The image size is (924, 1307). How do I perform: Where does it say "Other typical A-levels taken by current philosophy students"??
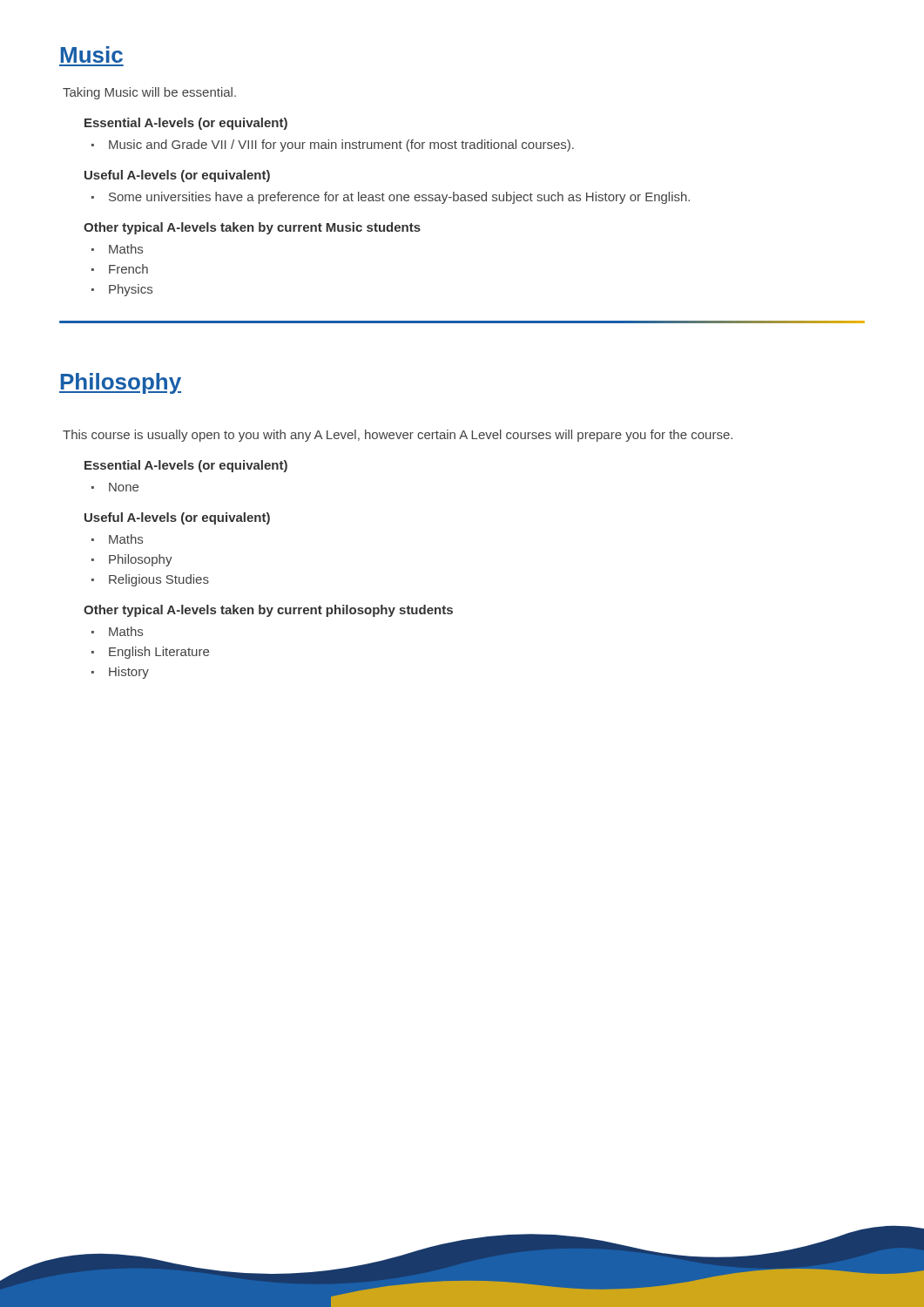[268, 610]
